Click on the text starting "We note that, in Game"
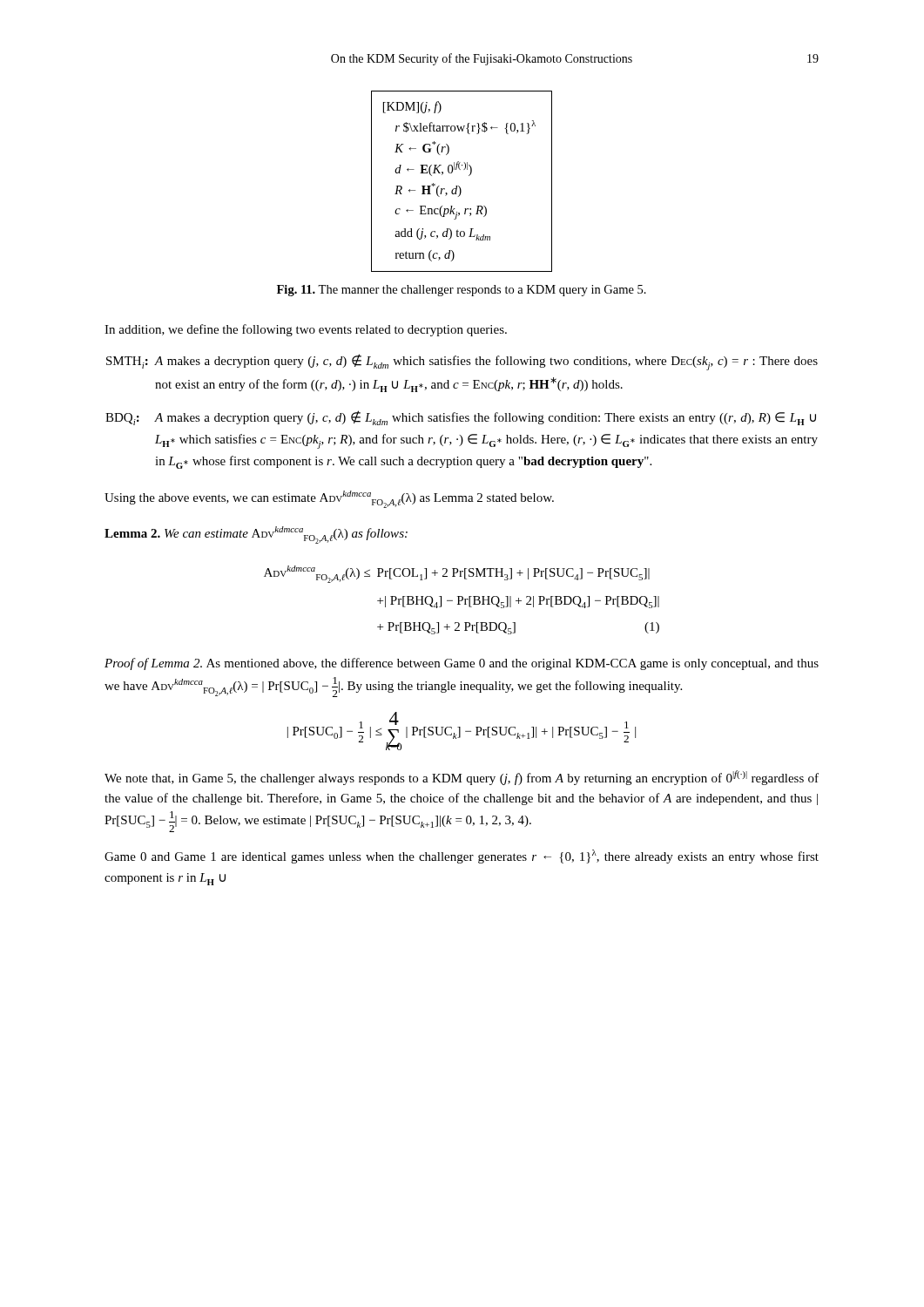The image size is (924, 1307). (462, 802)
